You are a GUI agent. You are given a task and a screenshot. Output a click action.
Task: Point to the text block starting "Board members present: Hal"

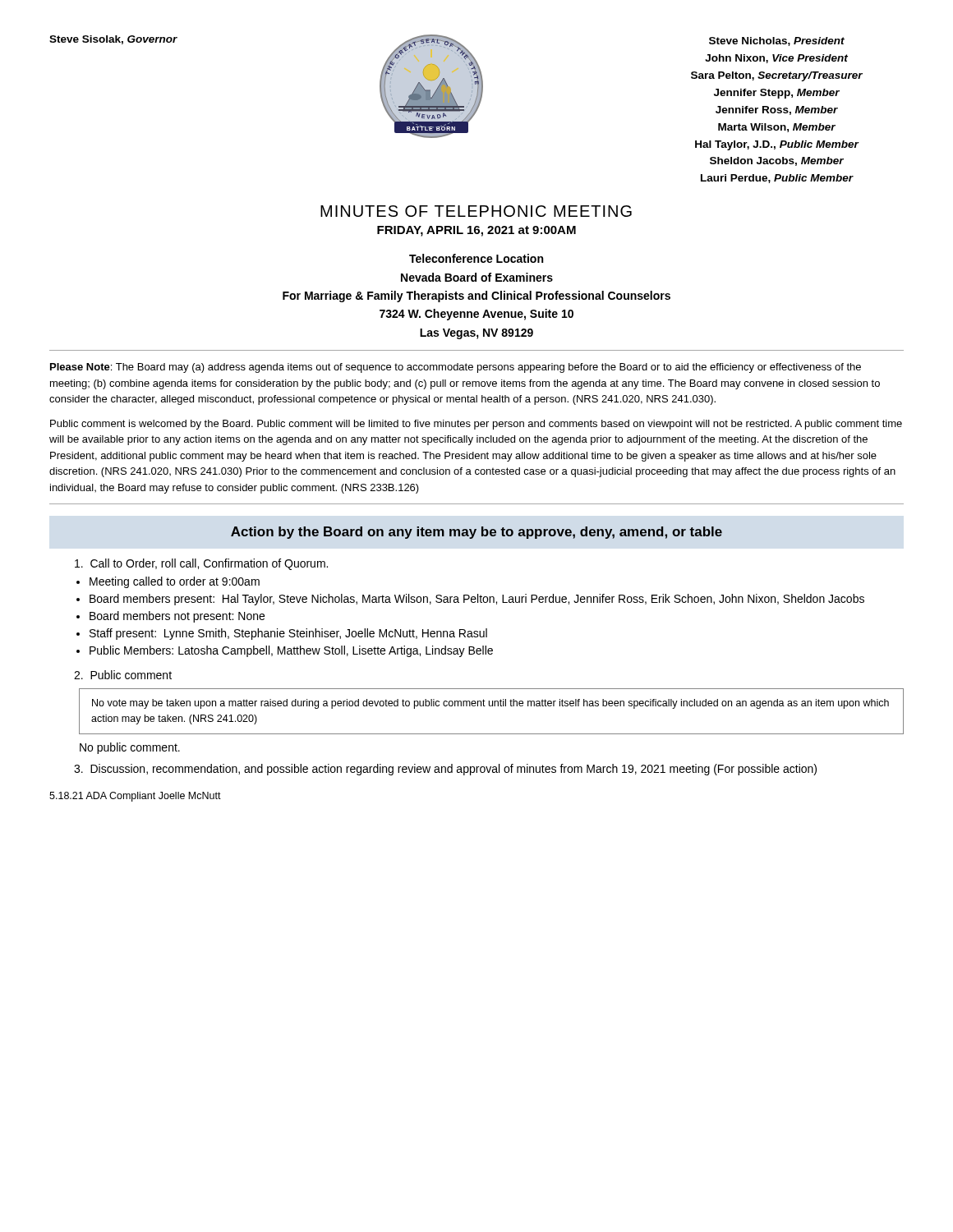[x=477, y=599]
